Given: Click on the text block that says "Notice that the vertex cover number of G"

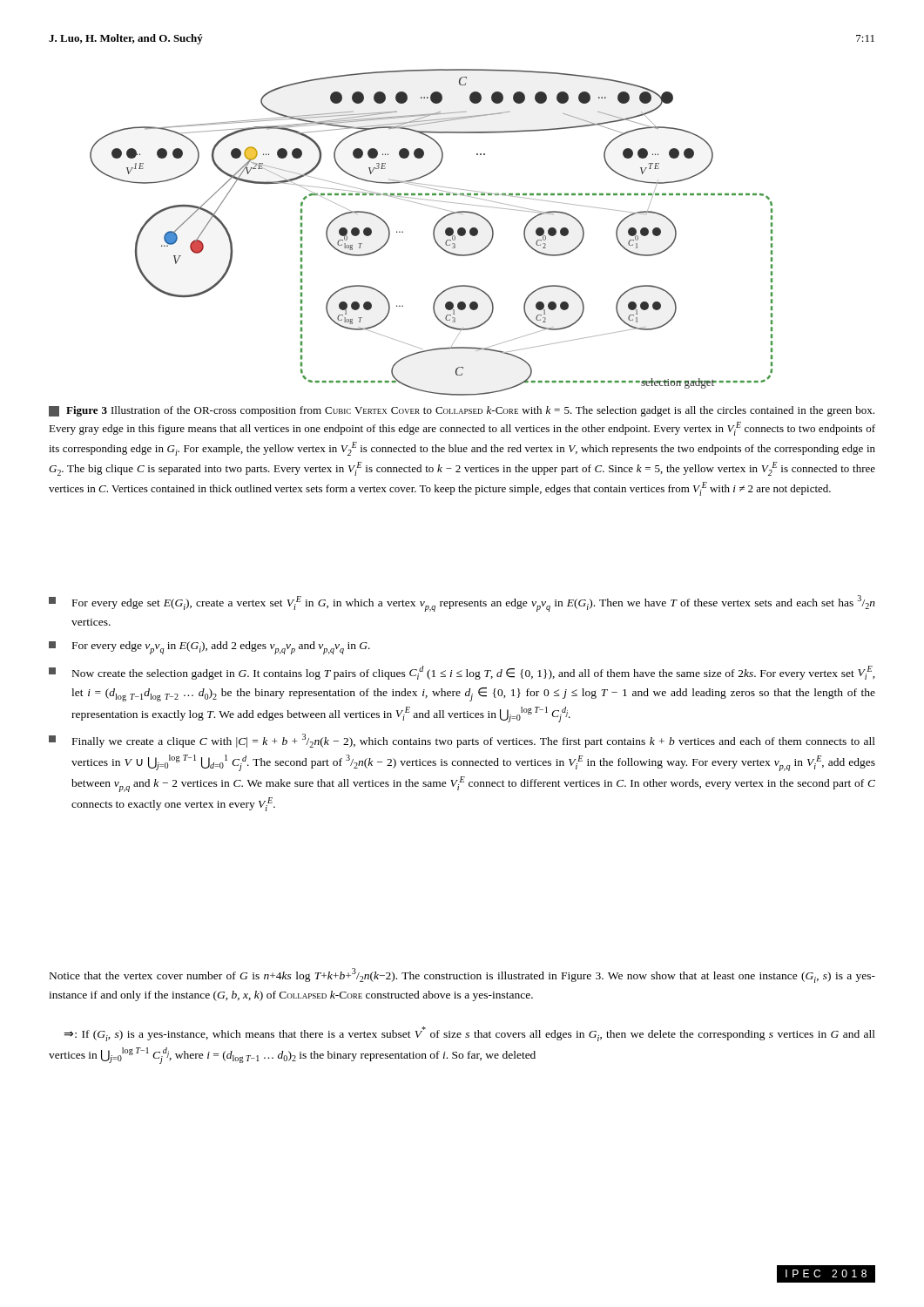Looking at the screenshot, I should pos(462,984).
